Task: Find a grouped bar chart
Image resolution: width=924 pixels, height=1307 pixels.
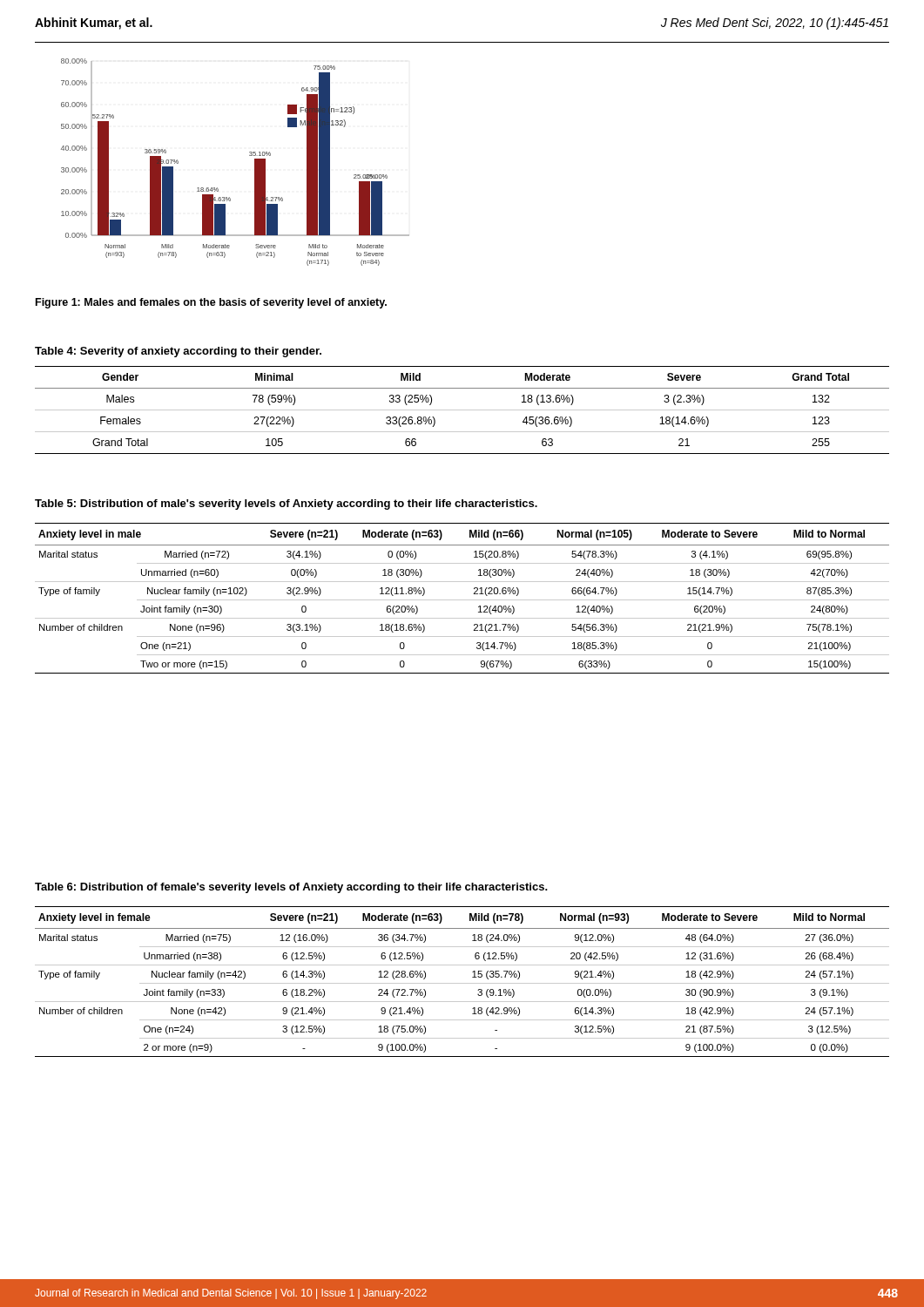Action: tap(240, 165)
